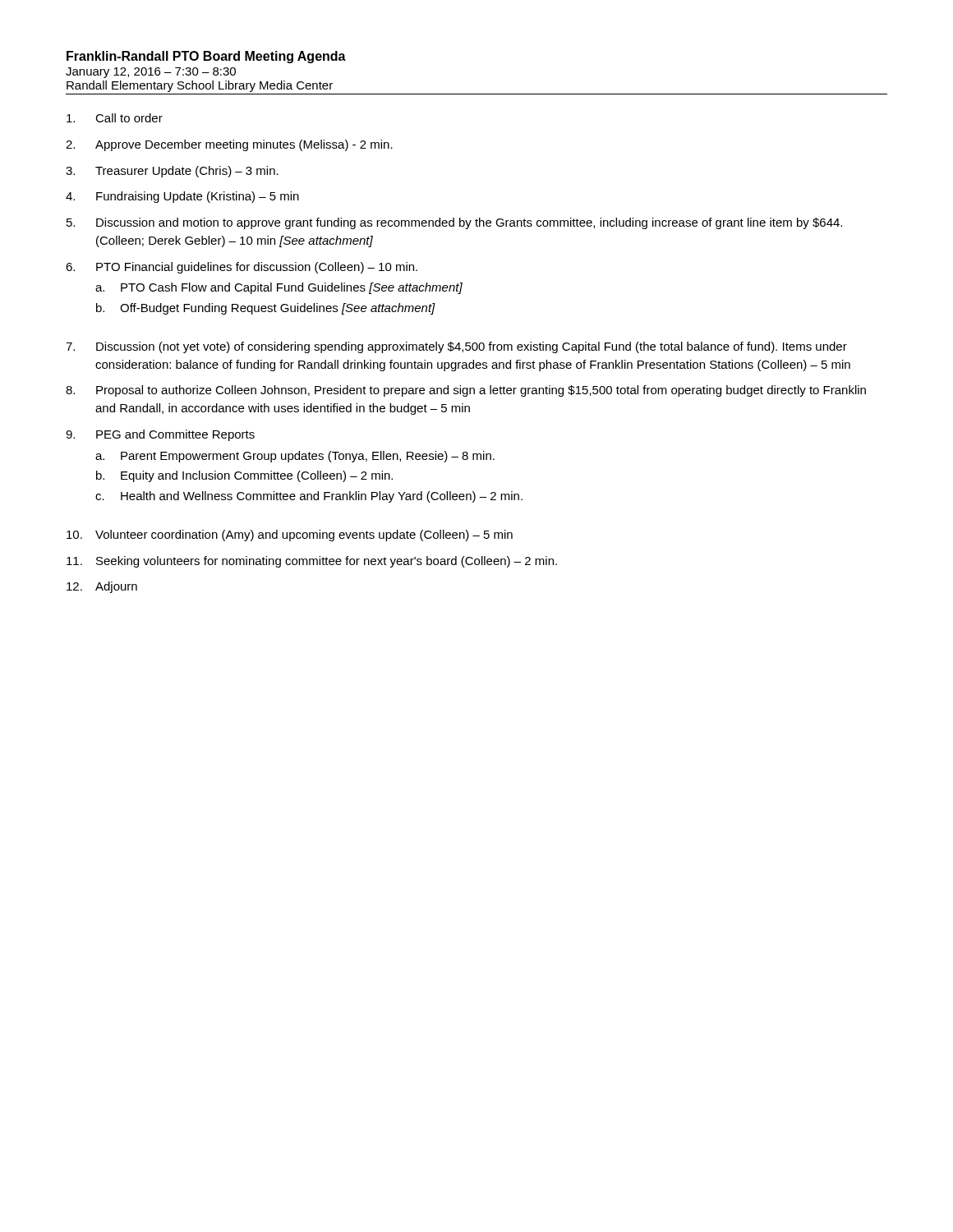Select the element starting "2. Approve December meeting"
This screenshot has width=953, height=1232.
pyautogui.click(x=229, y=145)
